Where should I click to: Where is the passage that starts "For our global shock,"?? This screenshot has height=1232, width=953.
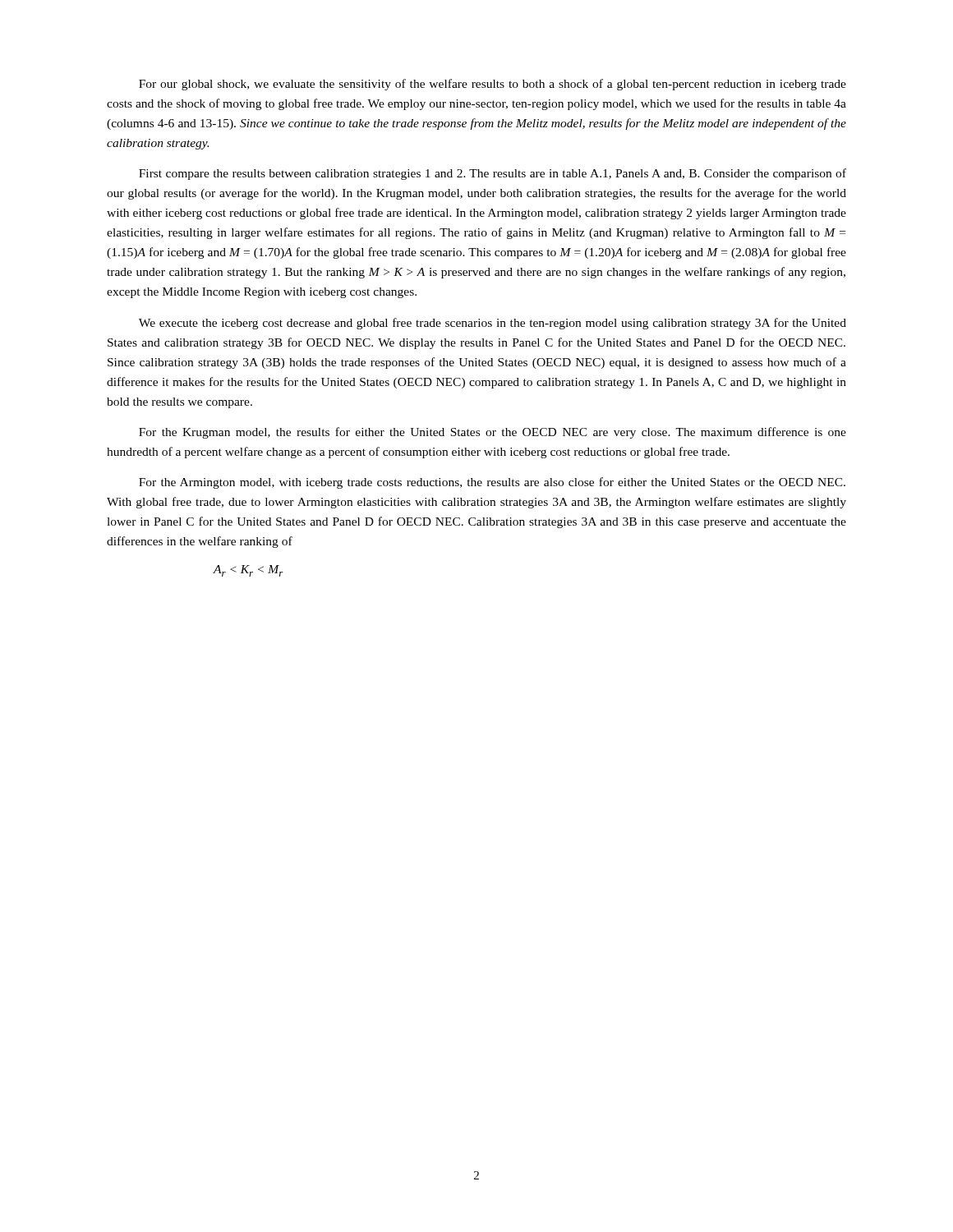476,113
